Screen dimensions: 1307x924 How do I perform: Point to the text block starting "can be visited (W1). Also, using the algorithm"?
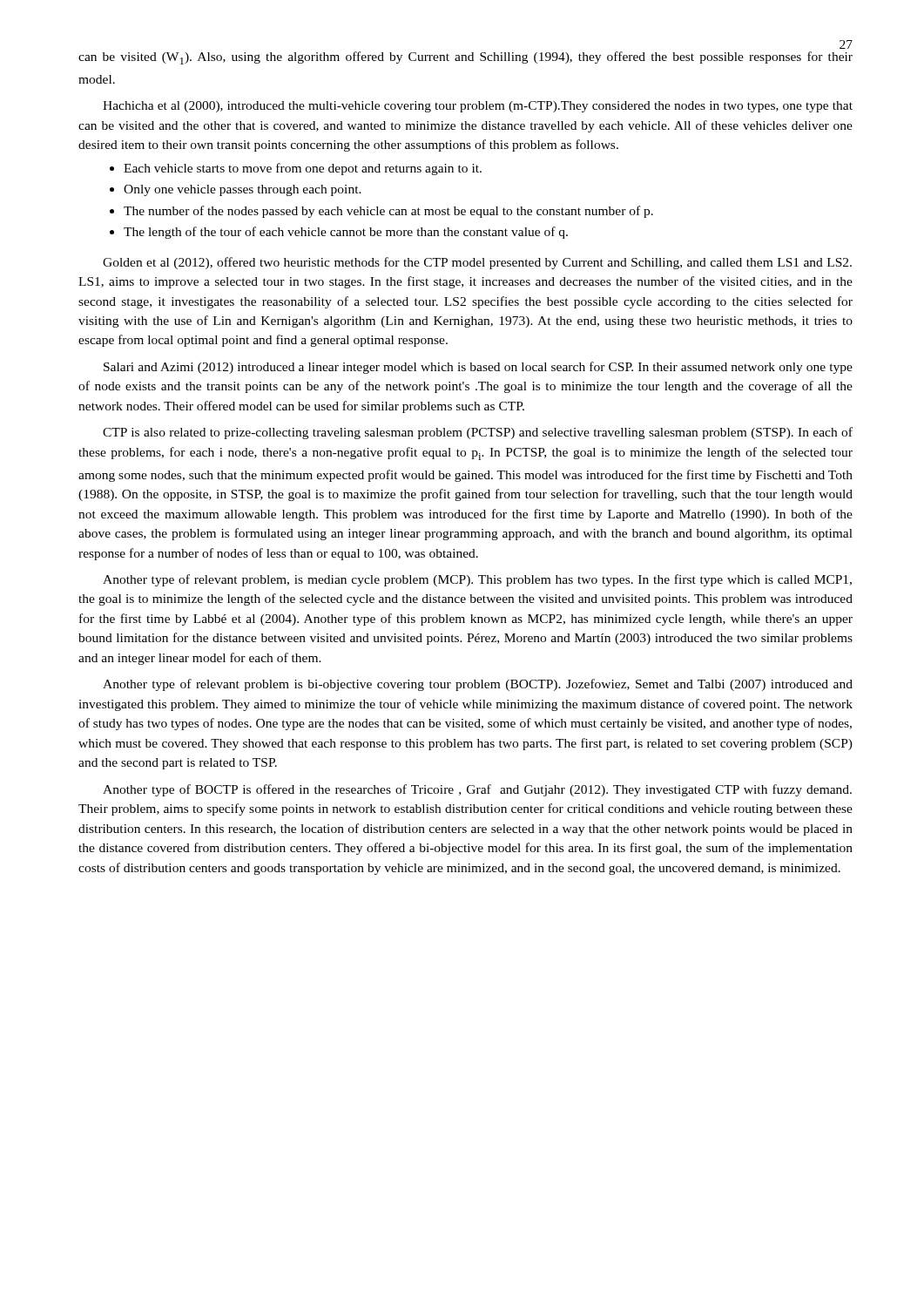click(465, 68)
